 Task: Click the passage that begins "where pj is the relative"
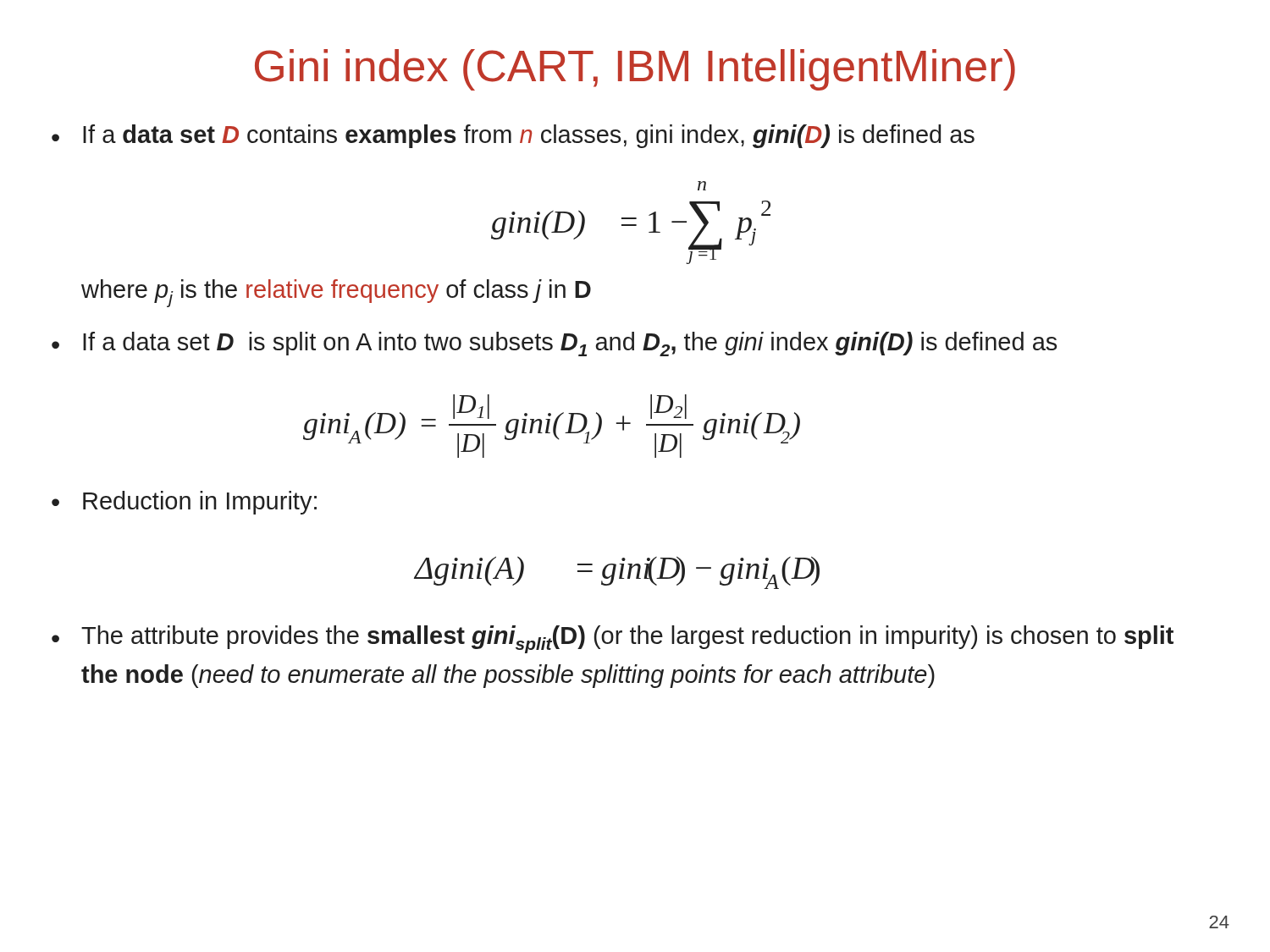(x=336, y=291)
